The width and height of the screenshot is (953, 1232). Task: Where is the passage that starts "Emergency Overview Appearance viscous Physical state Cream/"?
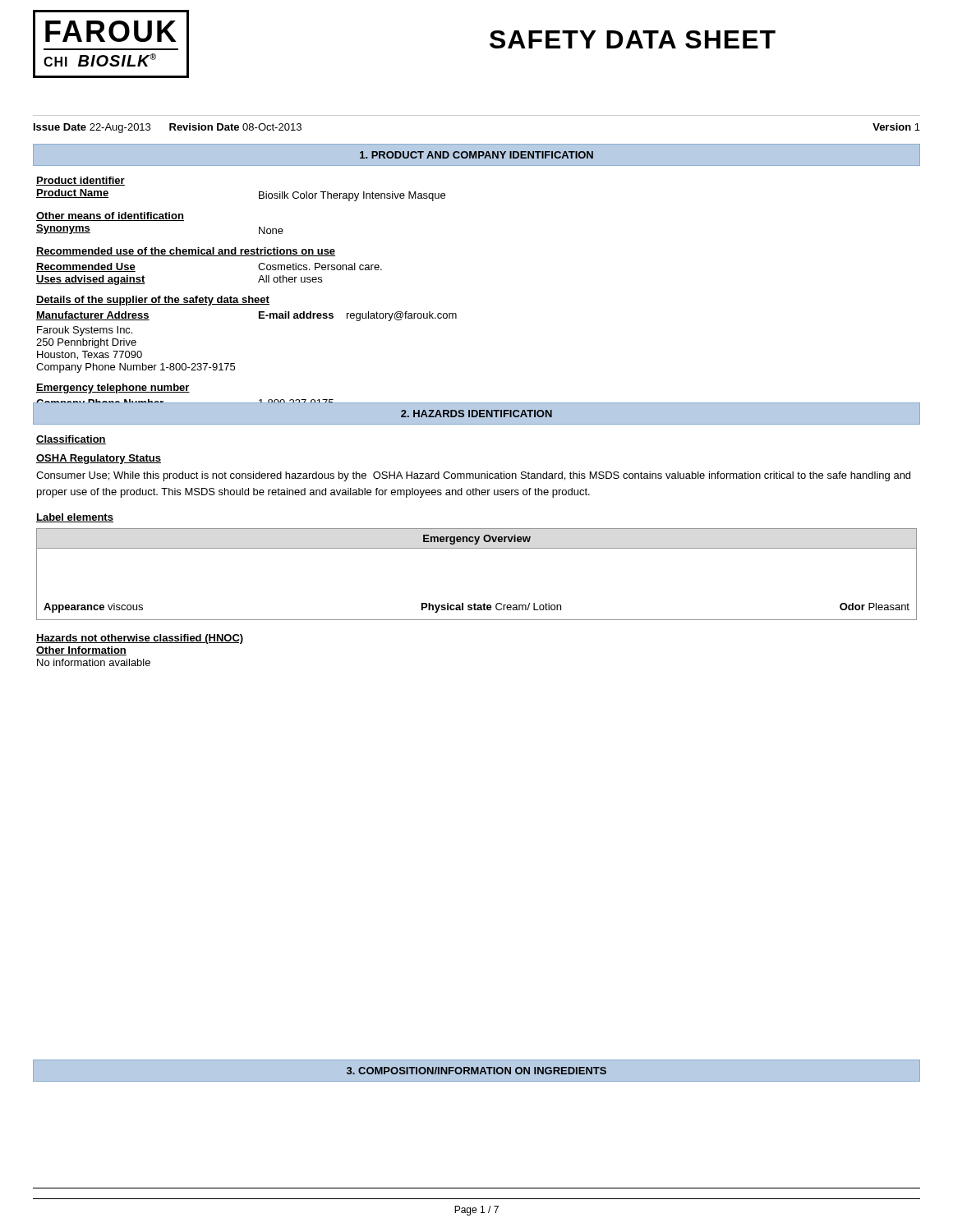476,574
